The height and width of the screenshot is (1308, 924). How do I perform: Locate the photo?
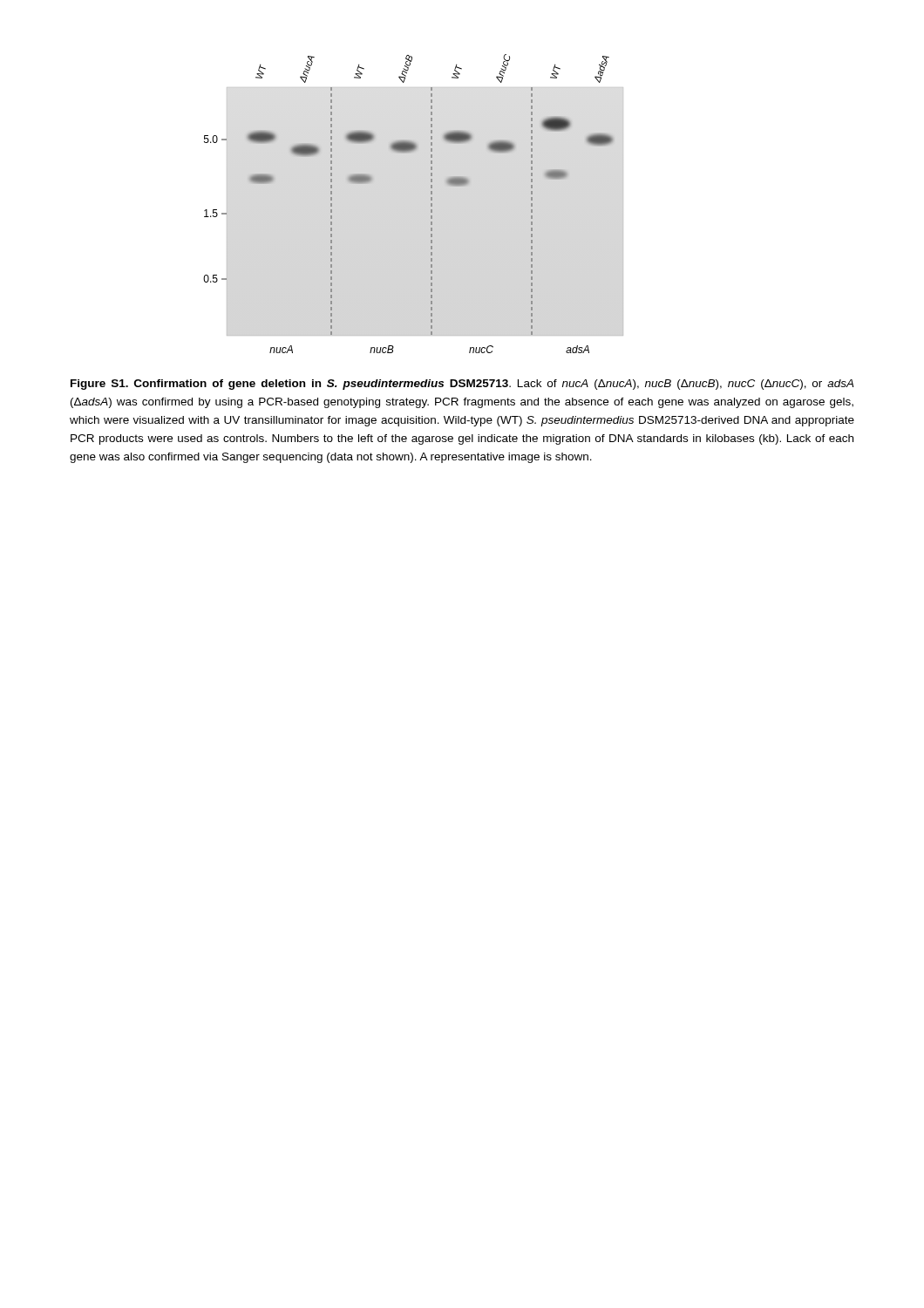[x=410, y=209]
